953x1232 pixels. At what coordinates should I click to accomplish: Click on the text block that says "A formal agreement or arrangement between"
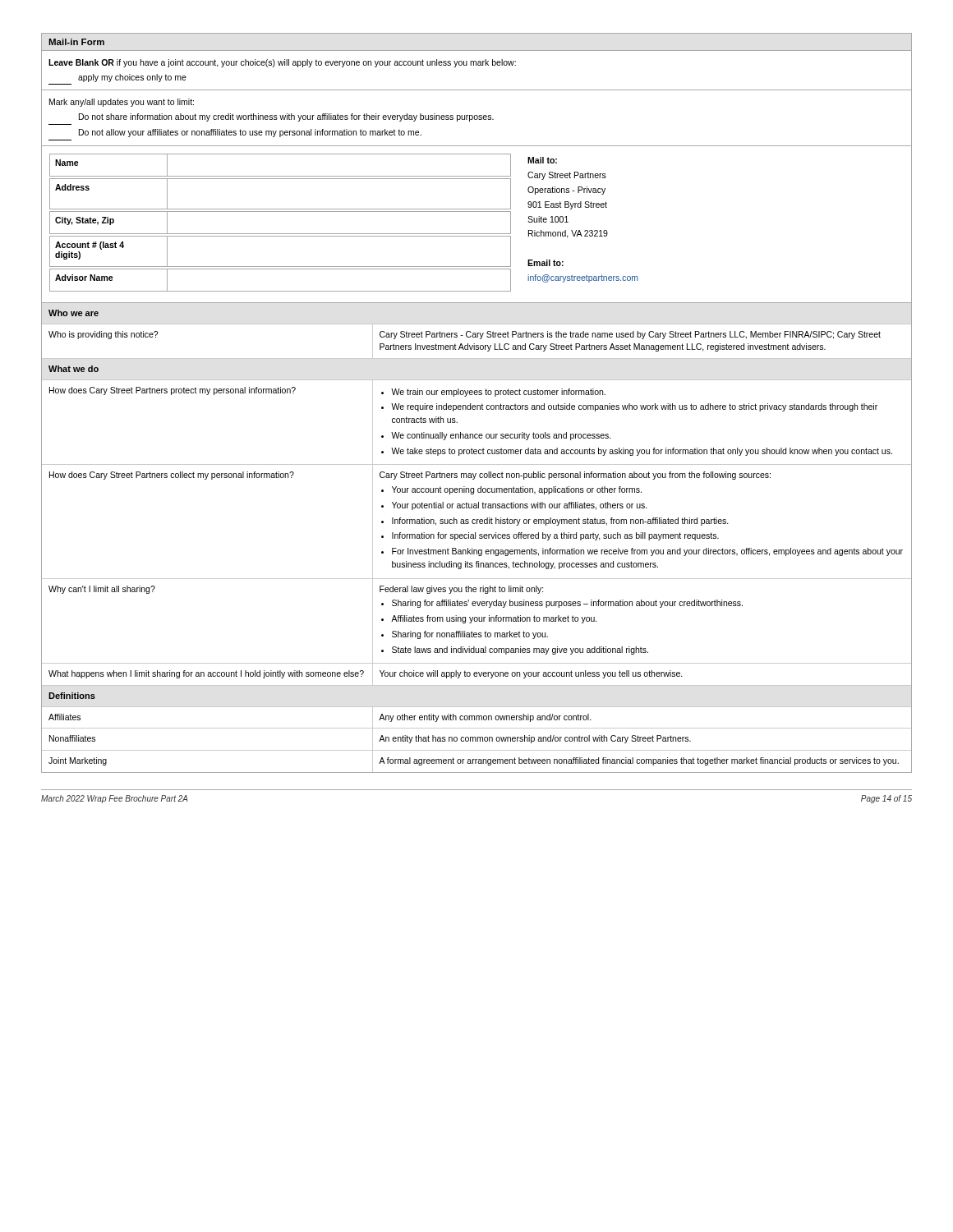click(639, 761)
